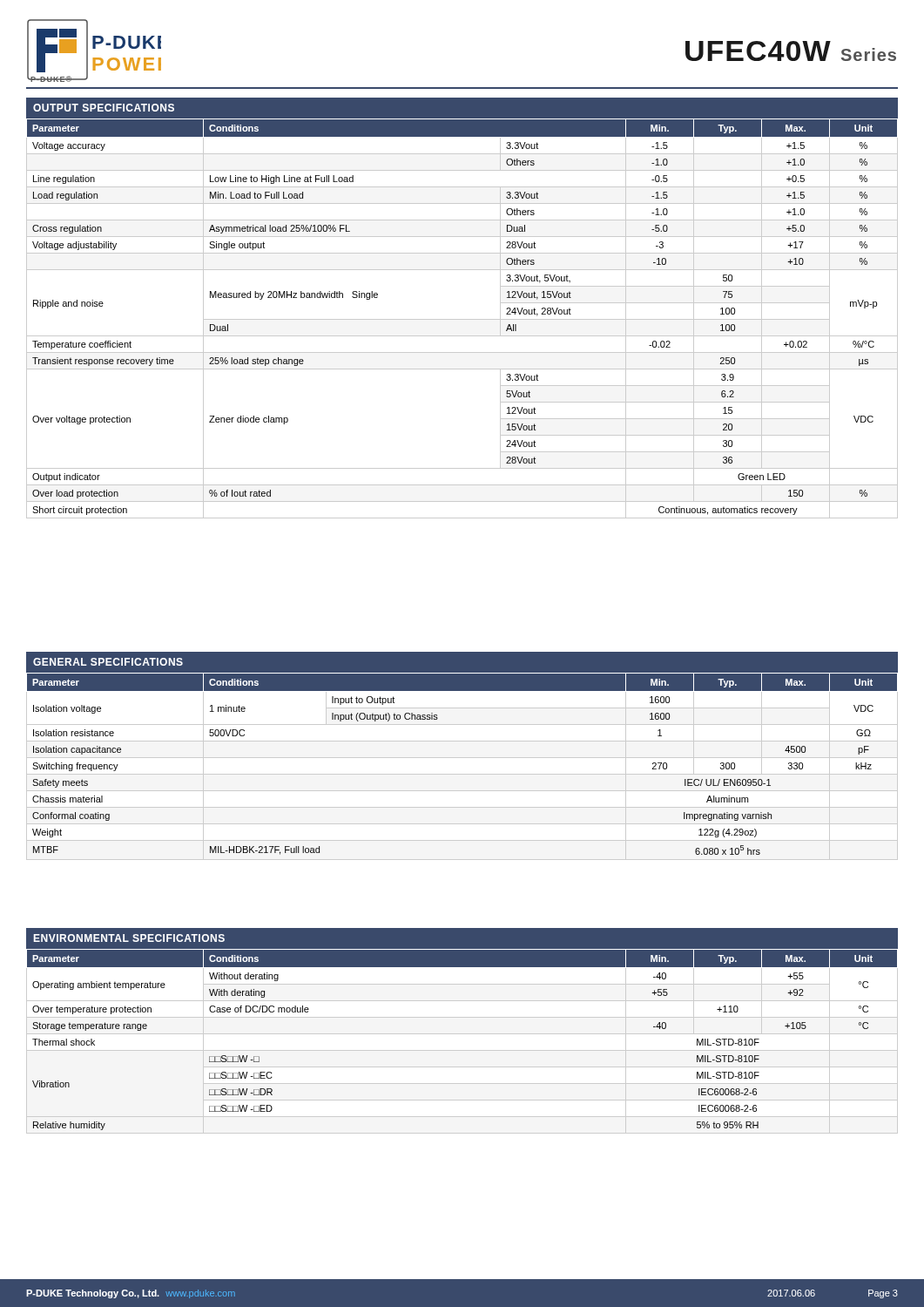Image resolution: width=924 pixels, height=1307 pixels.
Task: Navigate to the text starting "OUTPUT SPECIFICATIONS"
Action: pyautogui.click(x=104, y=108)
